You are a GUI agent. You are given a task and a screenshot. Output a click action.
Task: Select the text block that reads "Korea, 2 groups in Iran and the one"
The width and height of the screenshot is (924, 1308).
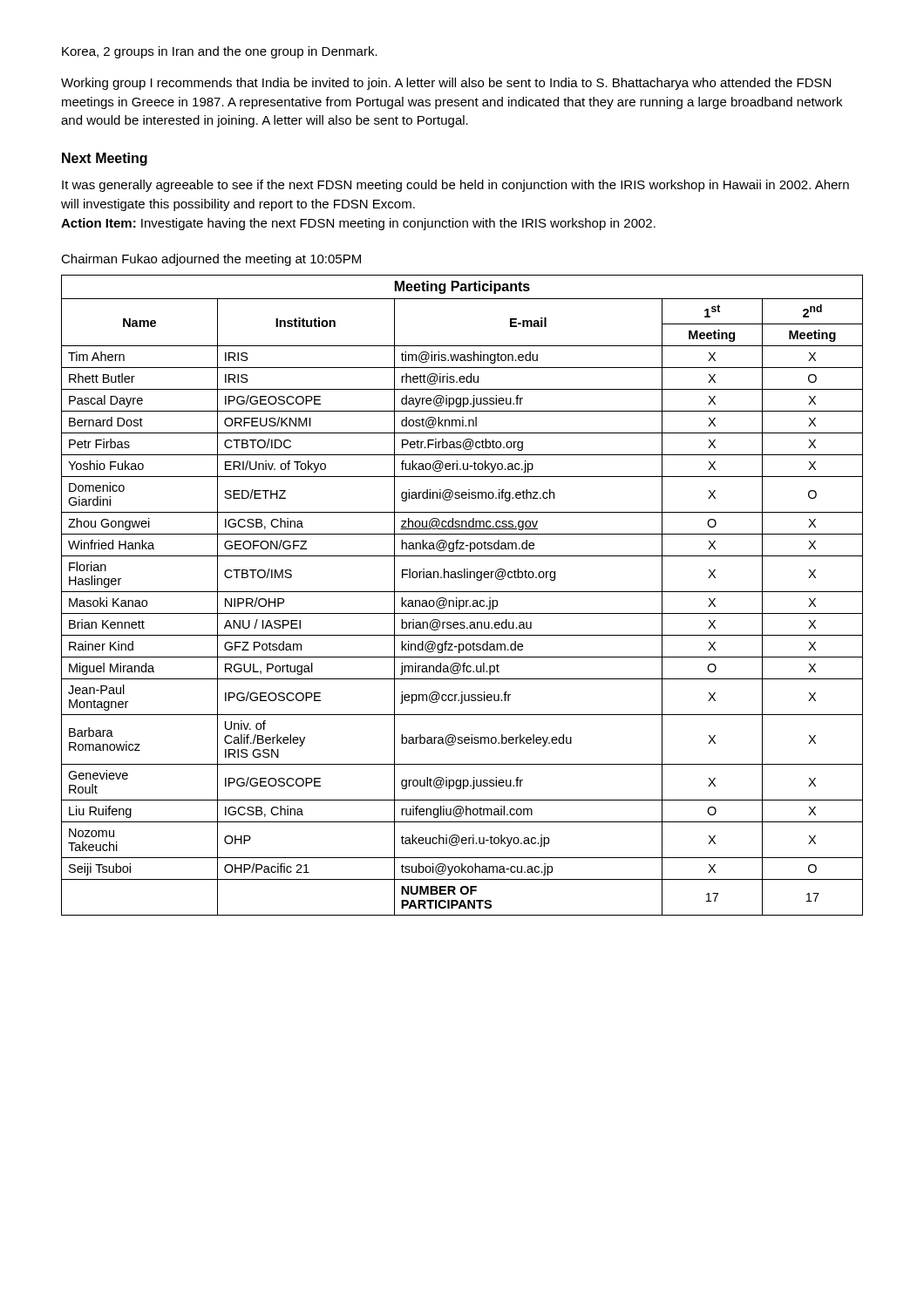tap(219, 51)
